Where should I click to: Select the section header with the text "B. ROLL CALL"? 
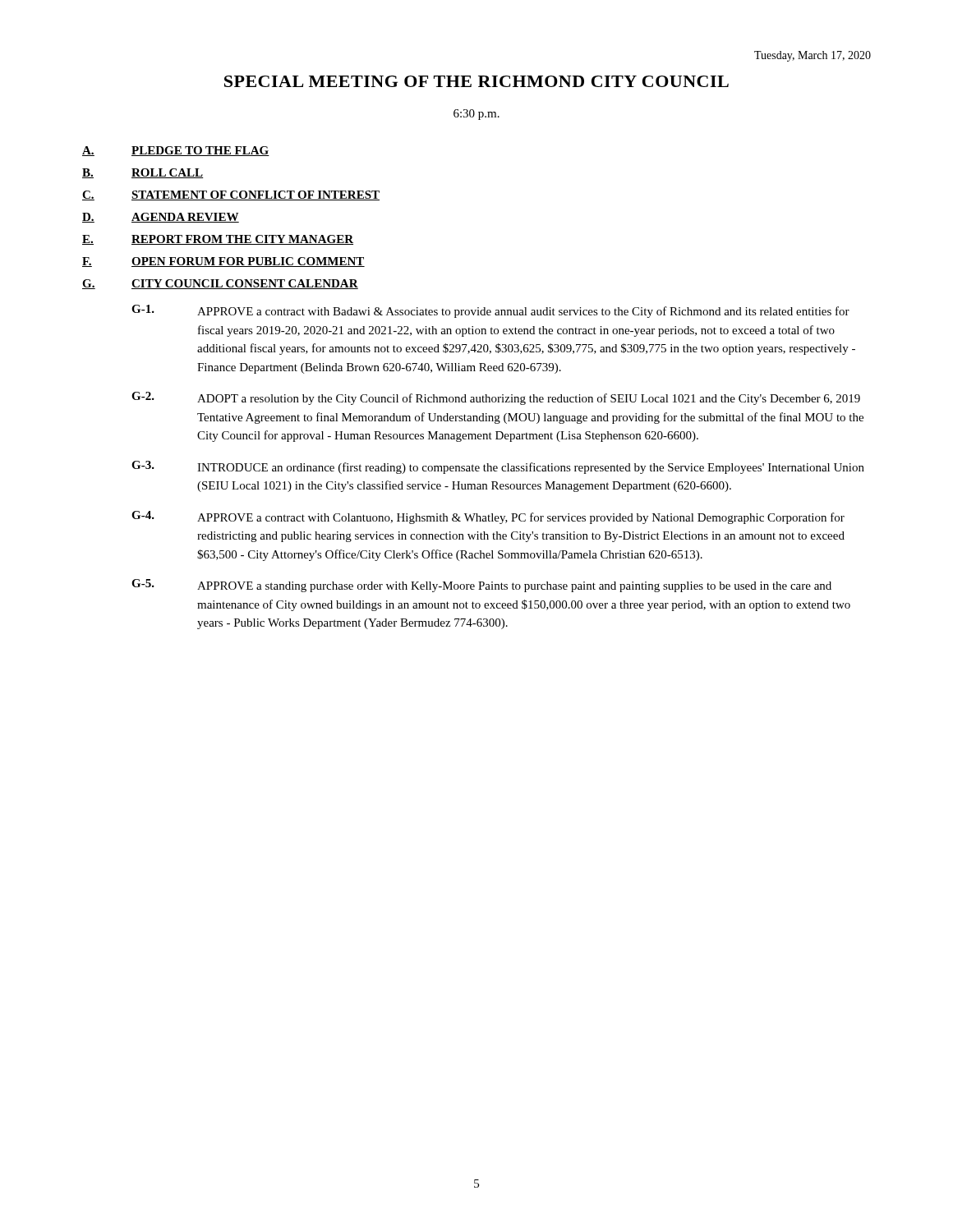coord(143,173)
